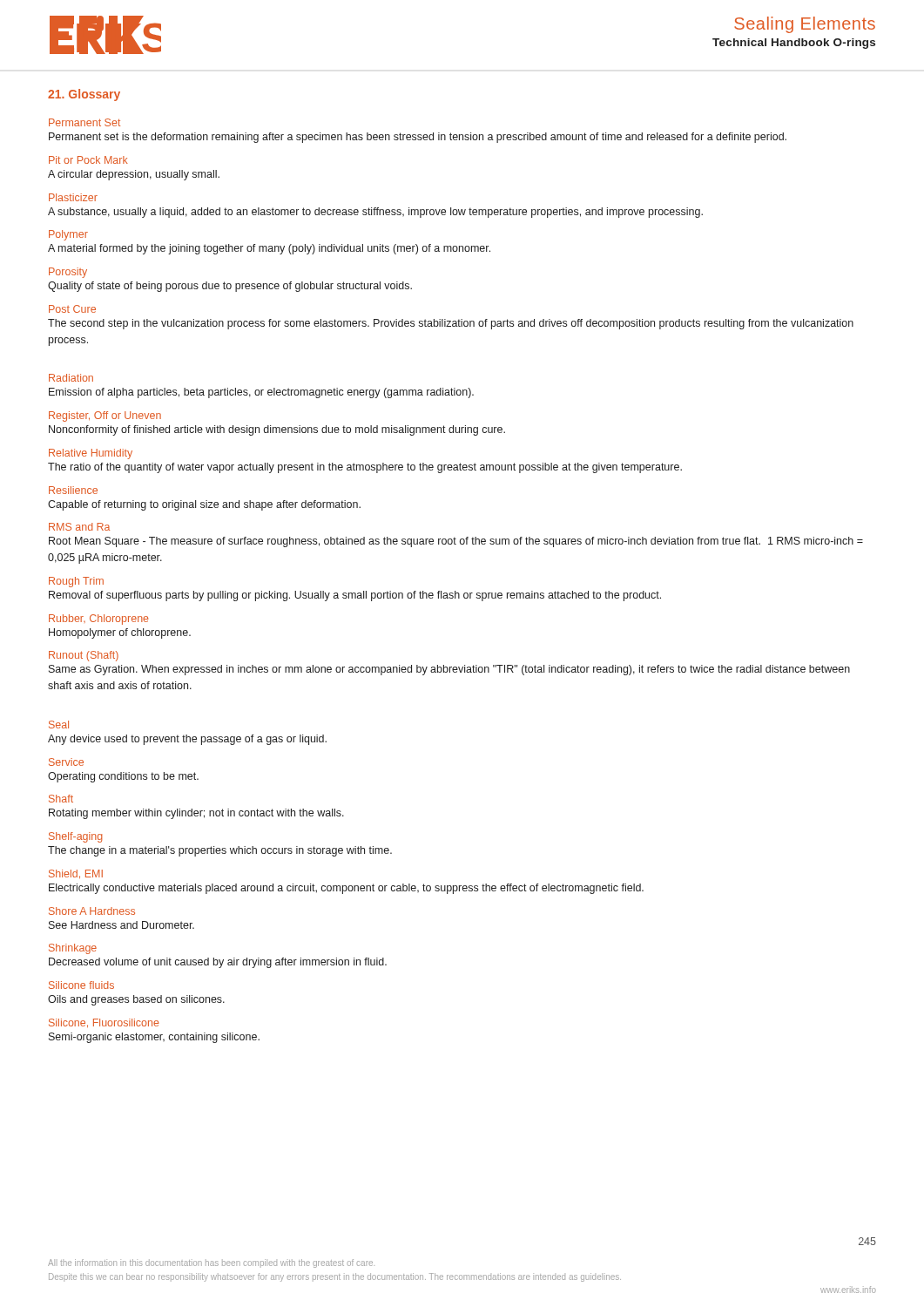Find the block starting "Permanent Set Permanent set is the deformation"
Viewport: 924px width, 1307px height.
[x=462, y=131]
